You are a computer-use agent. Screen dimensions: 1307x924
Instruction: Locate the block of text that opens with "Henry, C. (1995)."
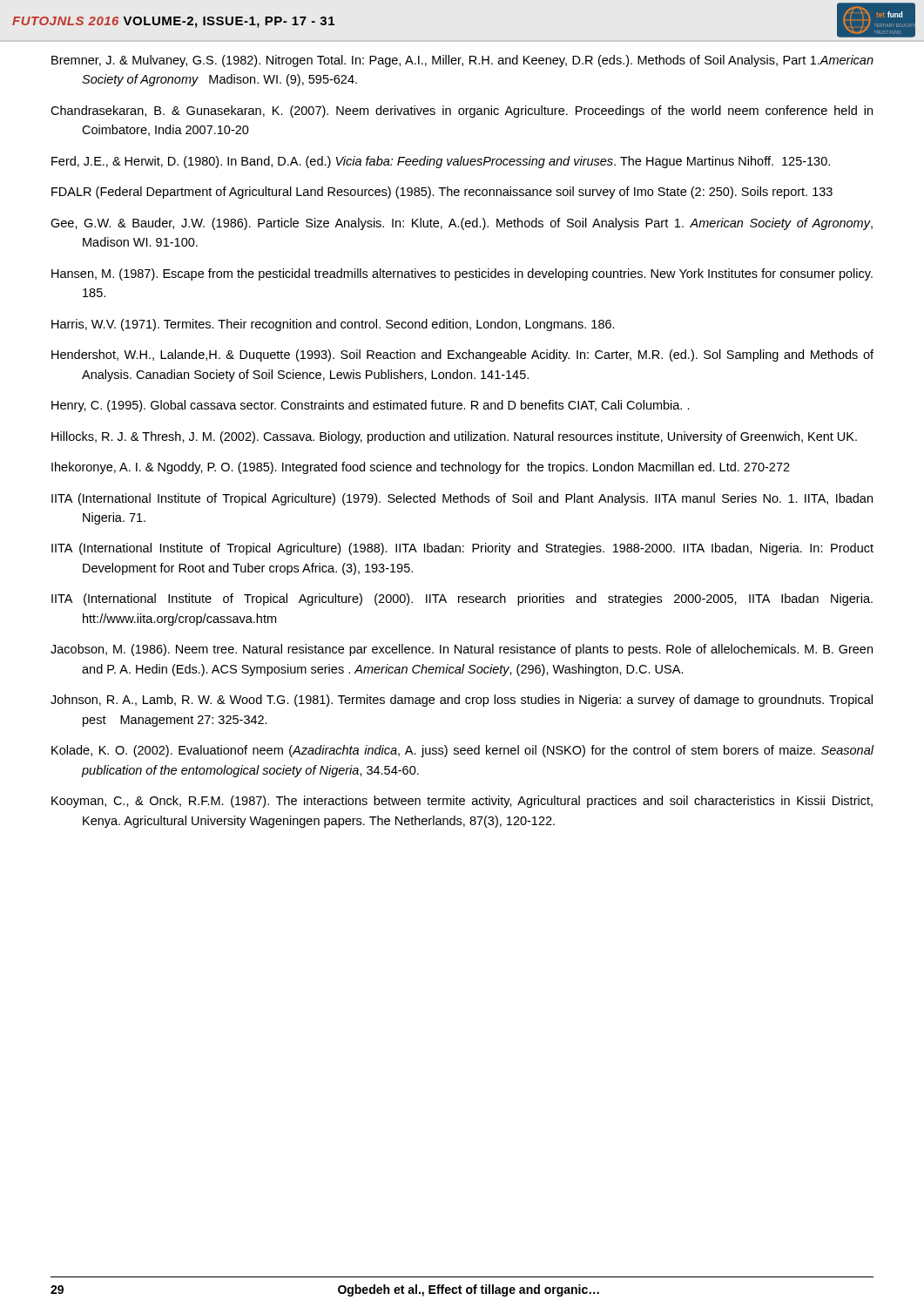[x=370, y=405]
